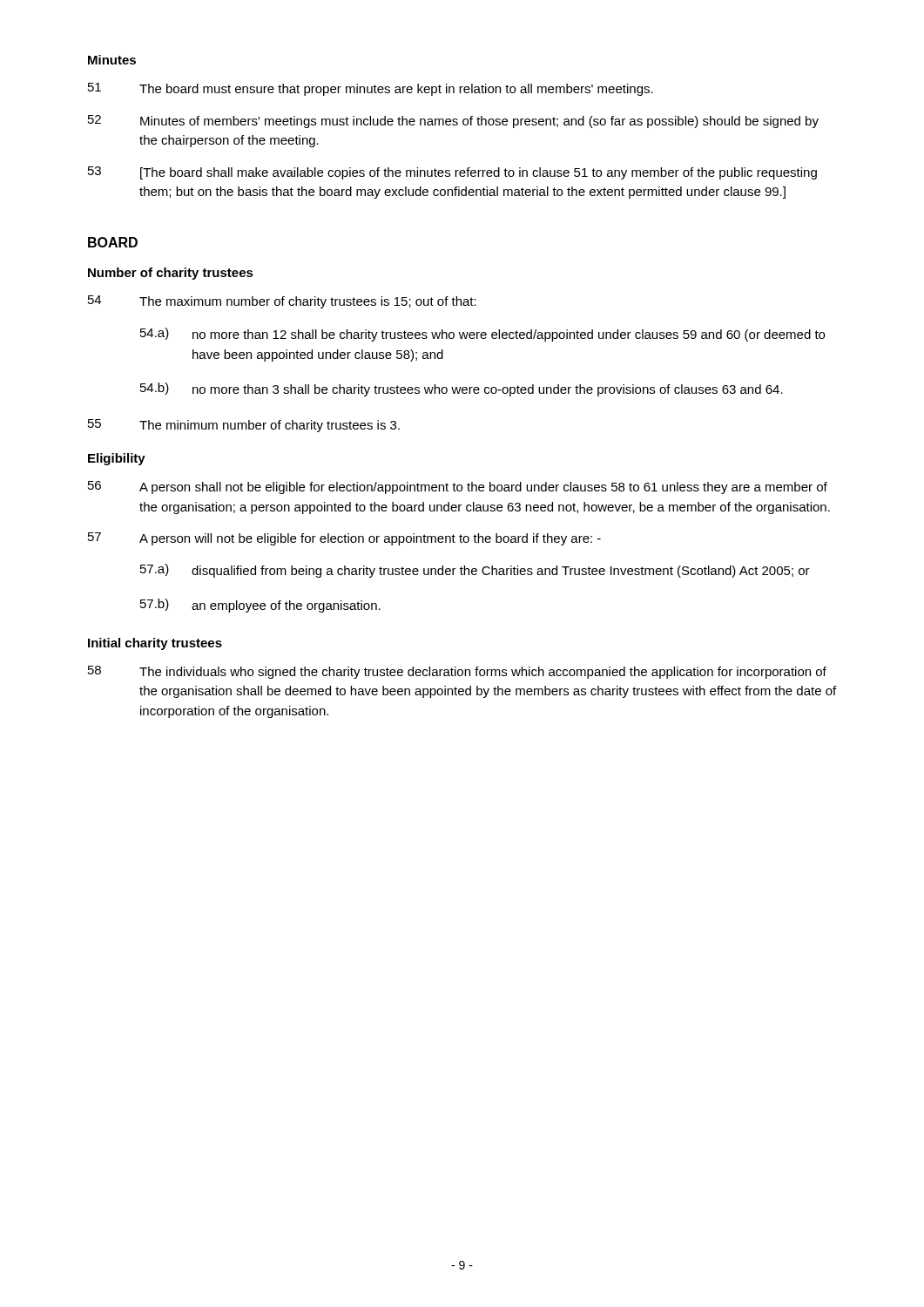This screenshot has height=1307, width=924.
Task: Point to the text starting "55 The minimum number of charity trustees"
Action: pos(244,426)
